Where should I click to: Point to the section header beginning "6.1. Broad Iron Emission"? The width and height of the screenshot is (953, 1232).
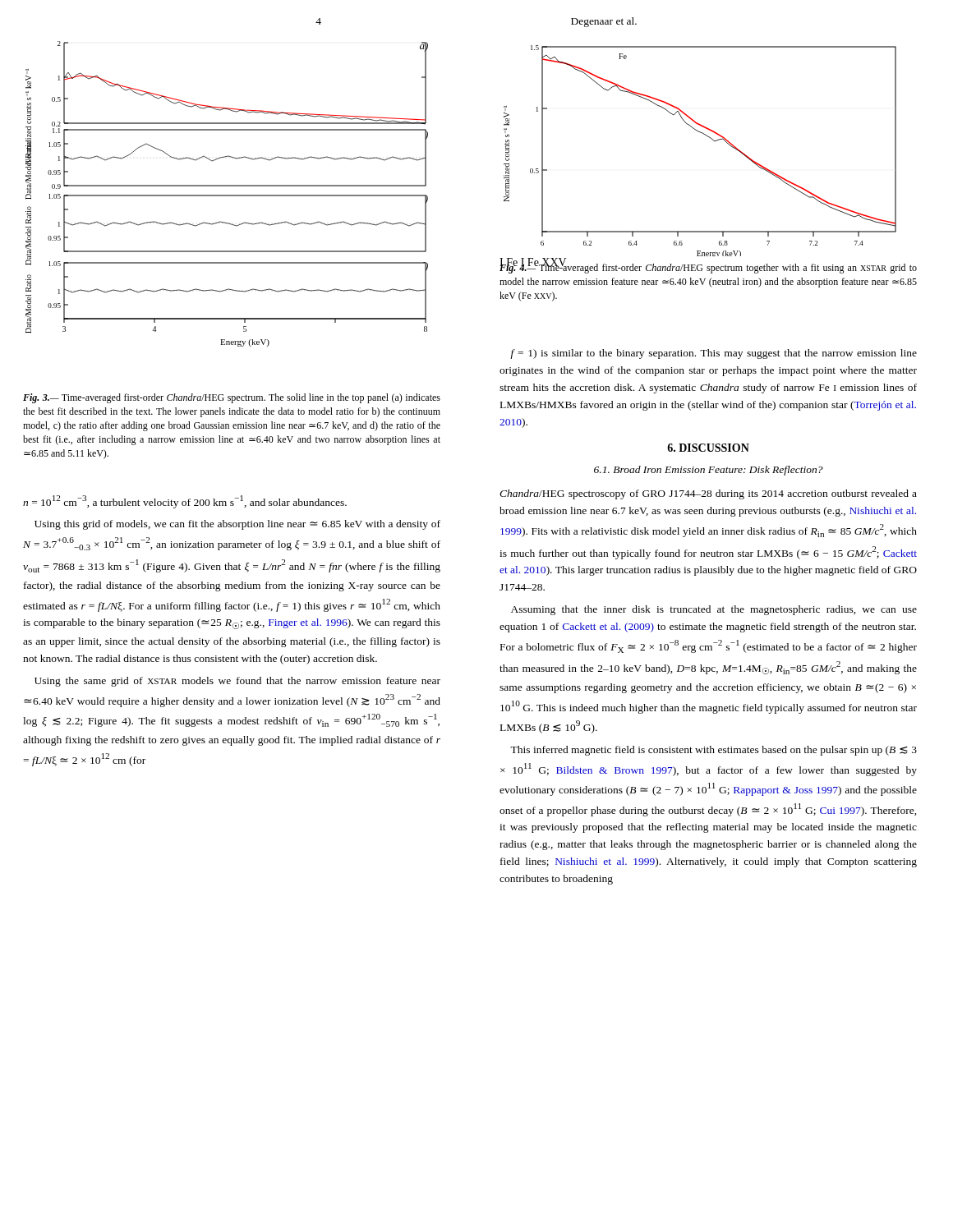click(708, 470)
